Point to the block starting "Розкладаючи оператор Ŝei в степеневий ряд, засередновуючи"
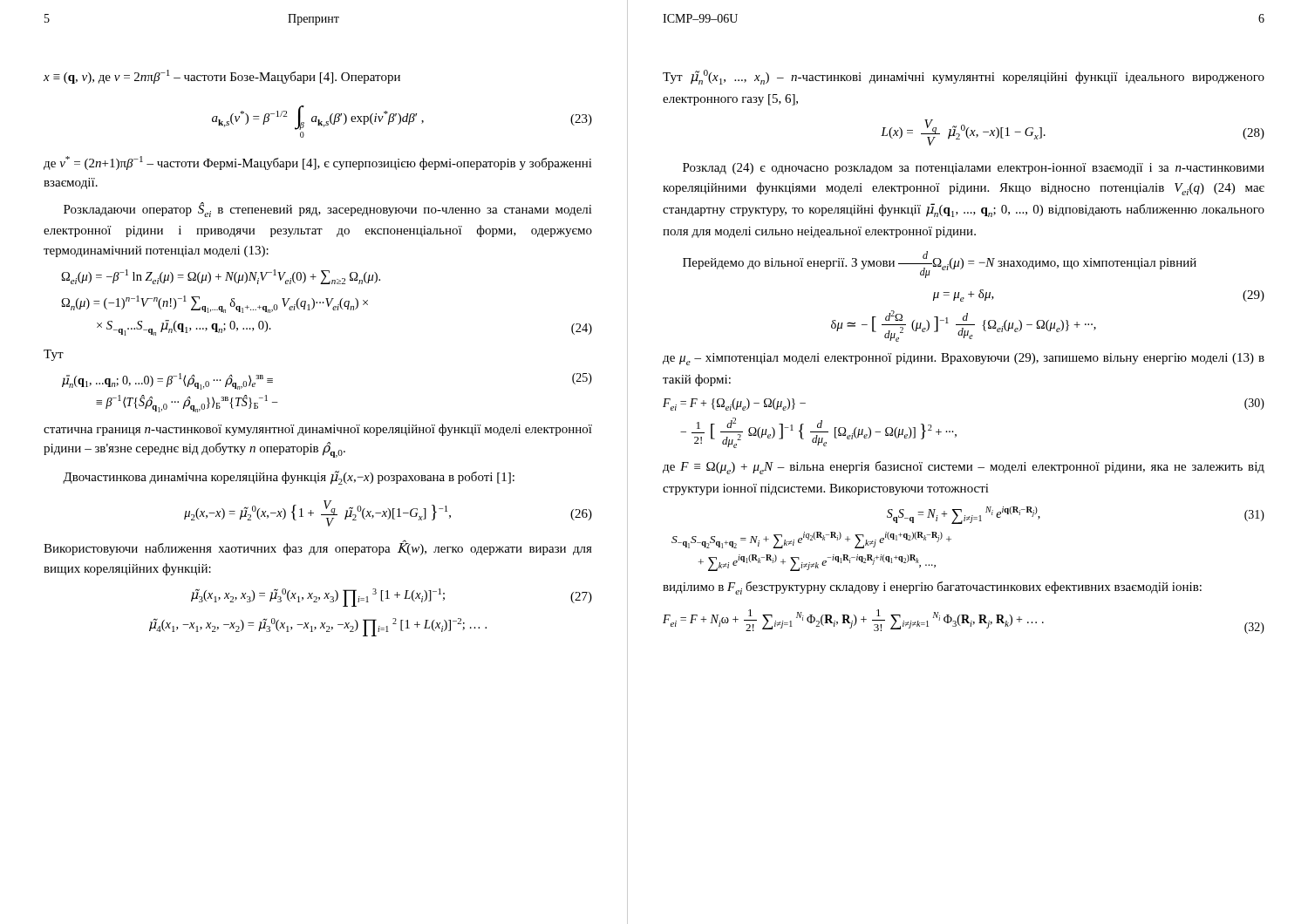Image resolution: width=1308 pixels, height=924 pixels. 318,229
